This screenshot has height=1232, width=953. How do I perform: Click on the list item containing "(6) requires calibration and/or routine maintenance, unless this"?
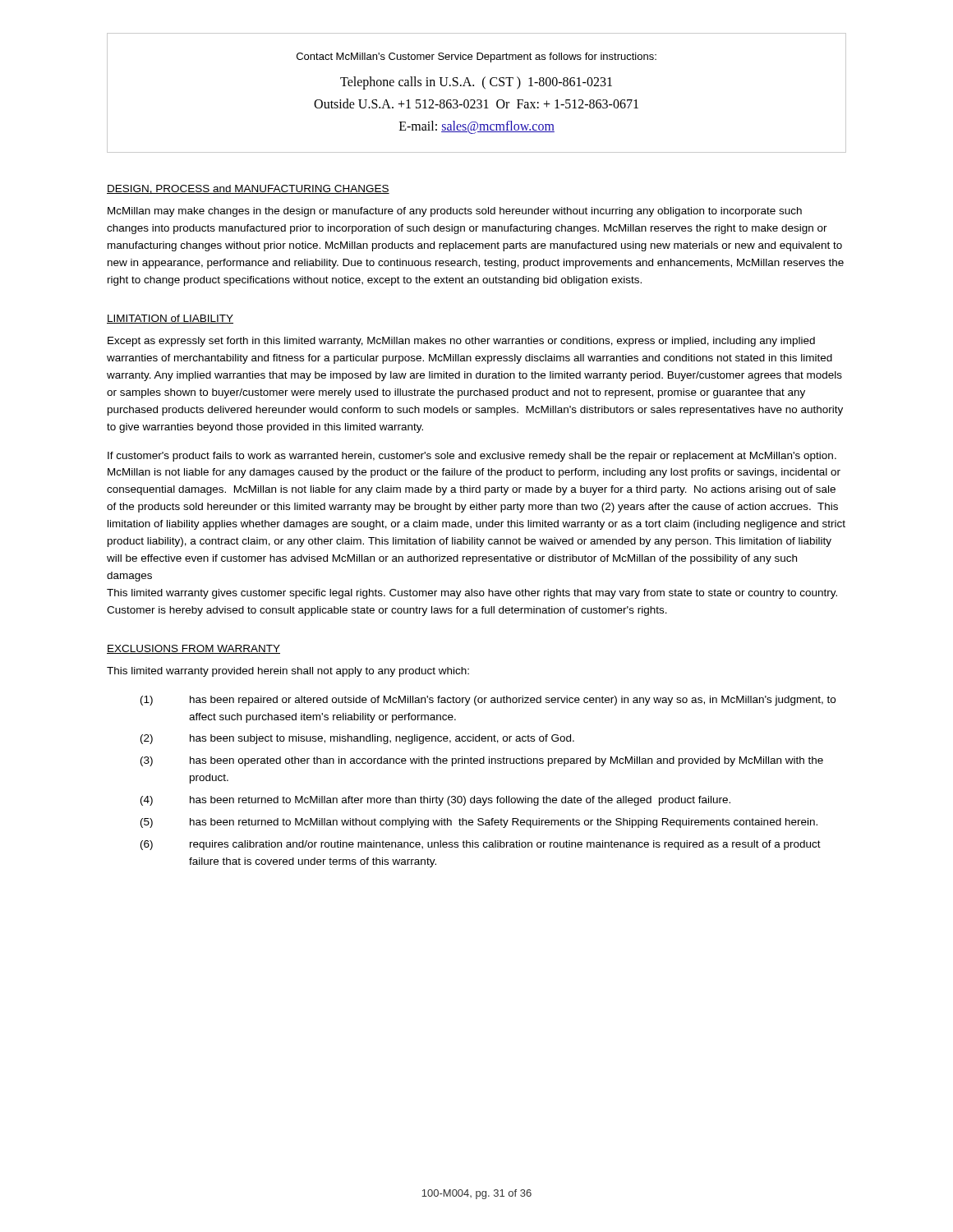(476, 853)
